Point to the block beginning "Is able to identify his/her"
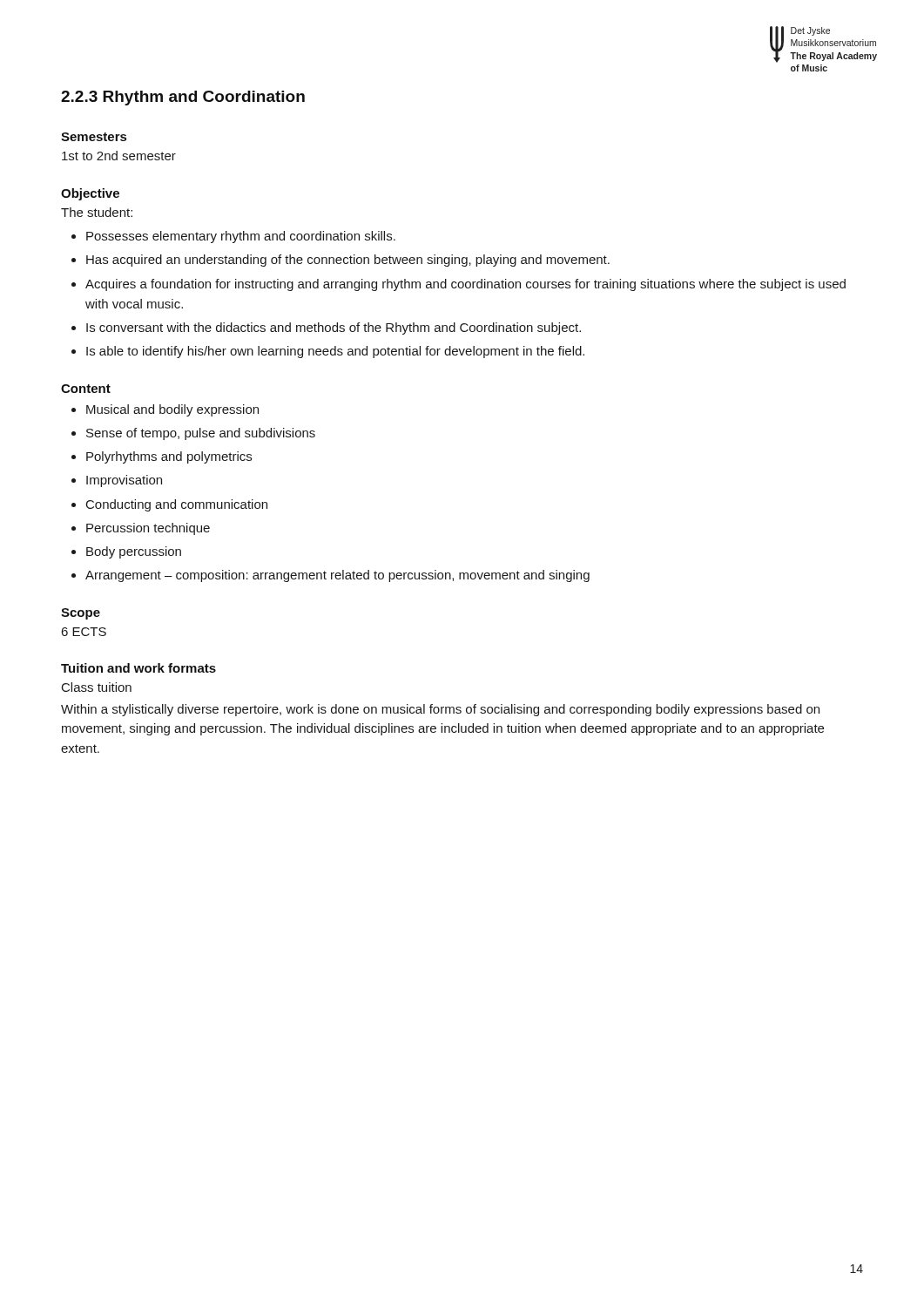This screenshot has width=924, height=1307. click(x=336, y=351)
